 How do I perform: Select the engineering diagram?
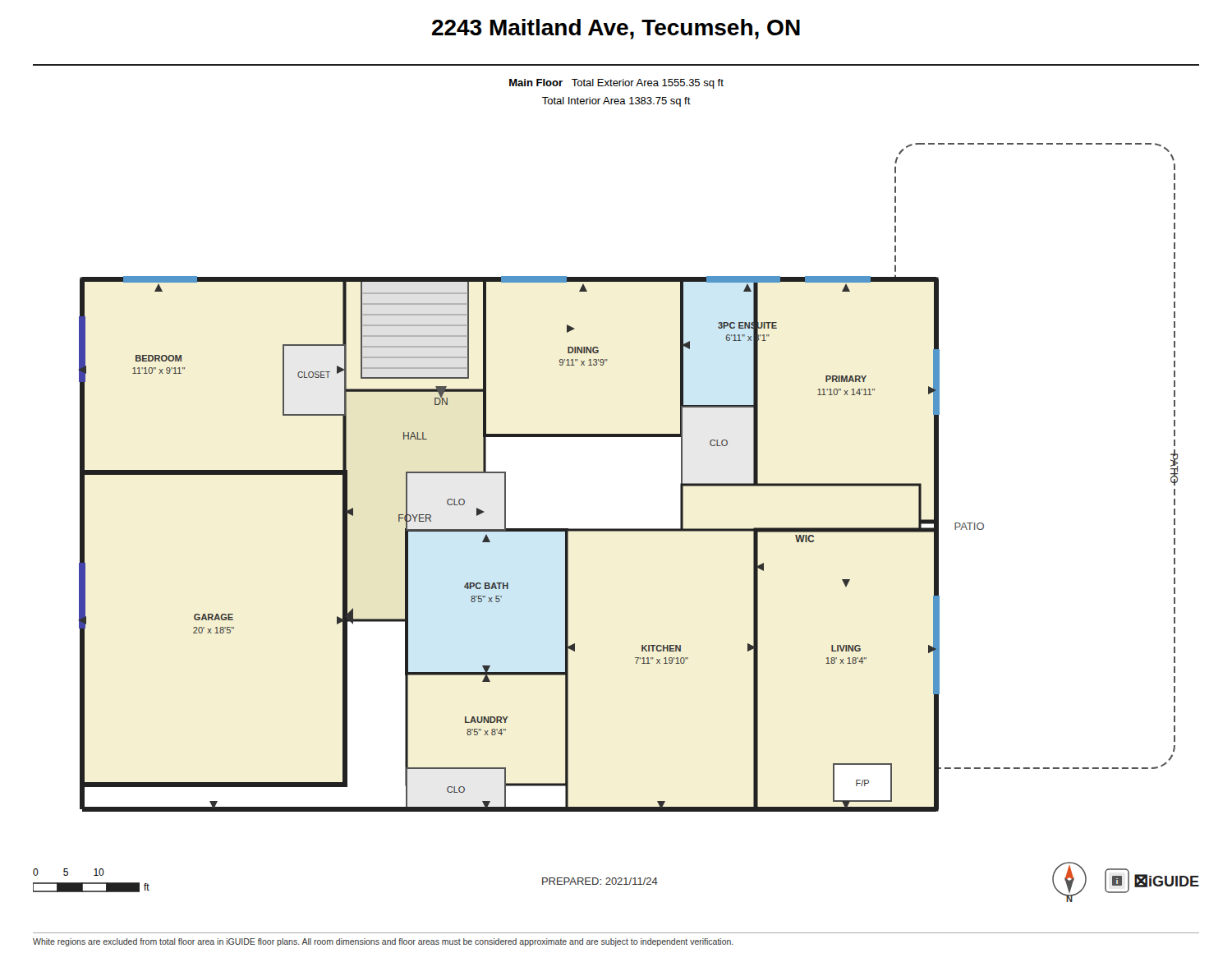[616, 485]
